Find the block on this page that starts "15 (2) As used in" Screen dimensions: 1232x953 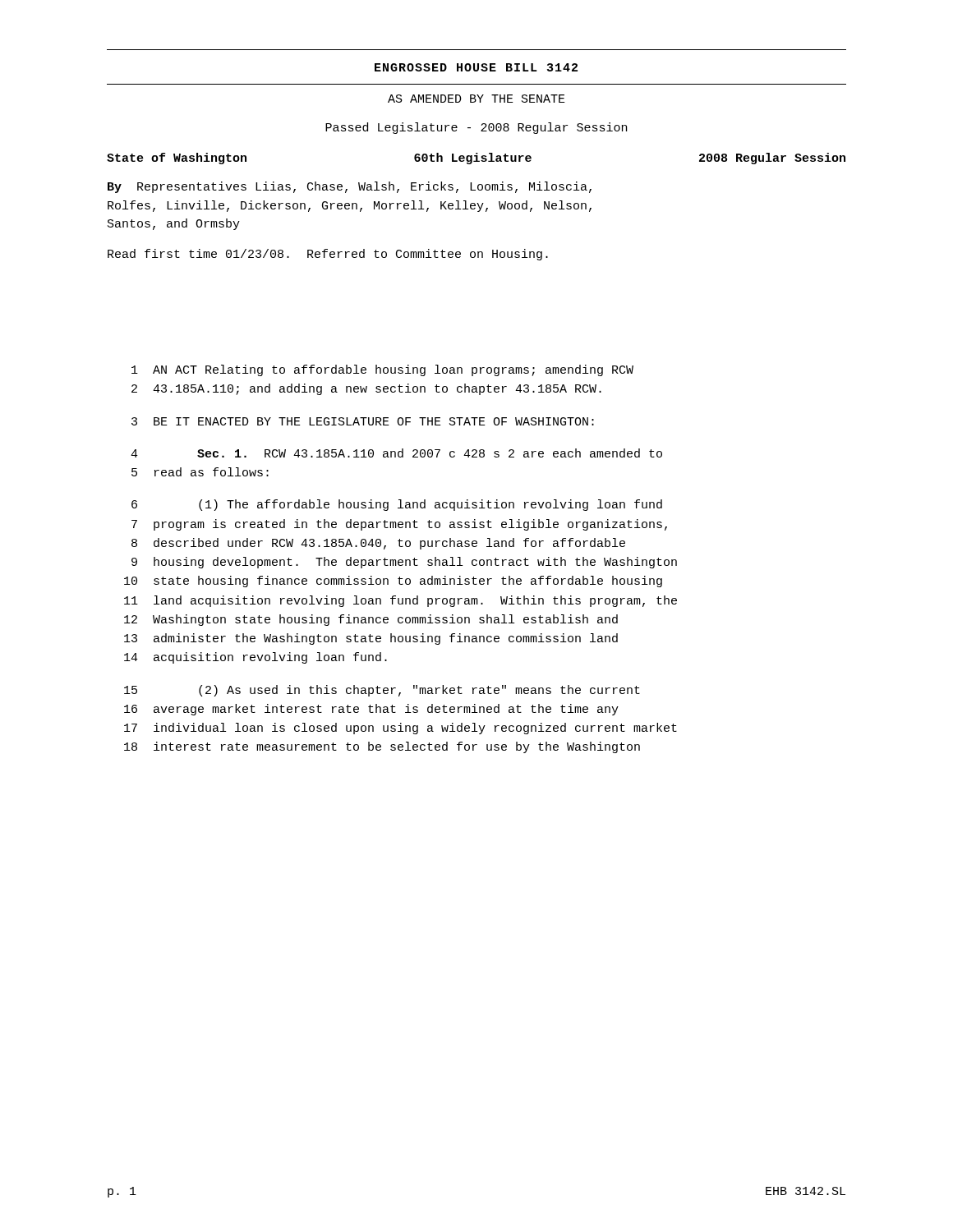(476, 691)
